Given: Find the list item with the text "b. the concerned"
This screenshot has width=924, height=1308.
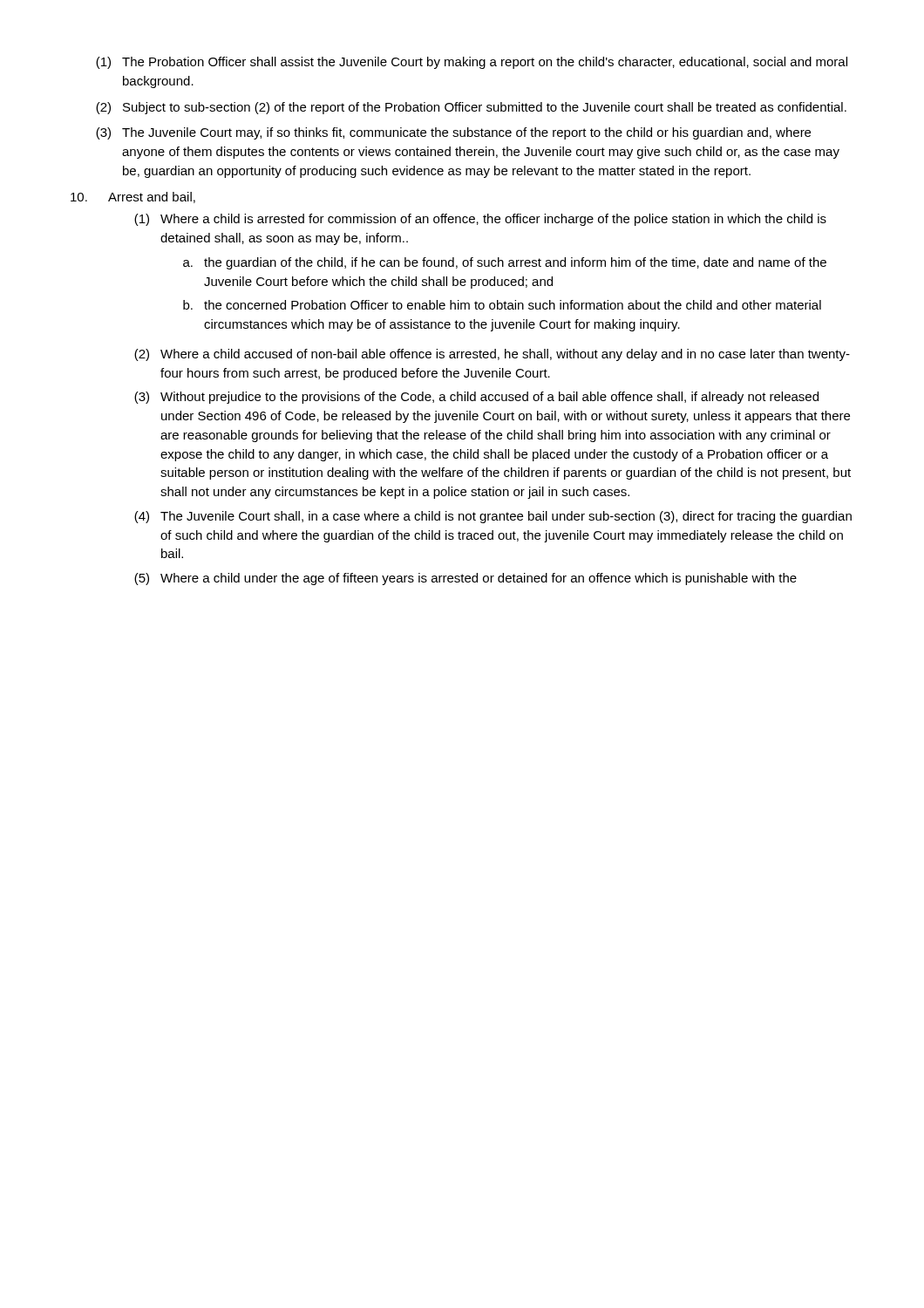Looking at the screenshot, I should tap(512, 315).
